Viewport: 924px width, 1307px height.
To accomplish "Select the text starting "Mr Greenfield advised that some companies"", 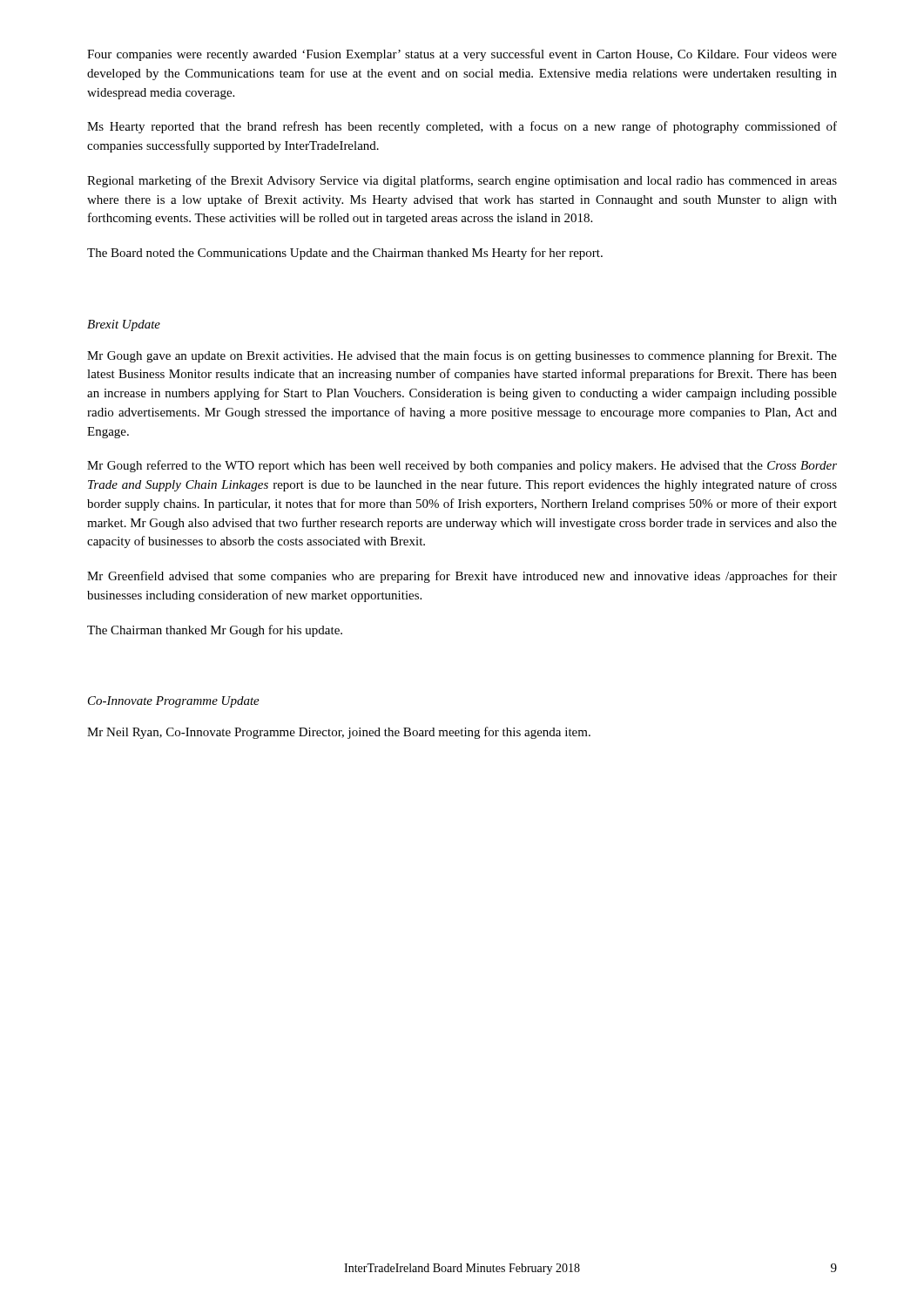I will pos(462,586).
